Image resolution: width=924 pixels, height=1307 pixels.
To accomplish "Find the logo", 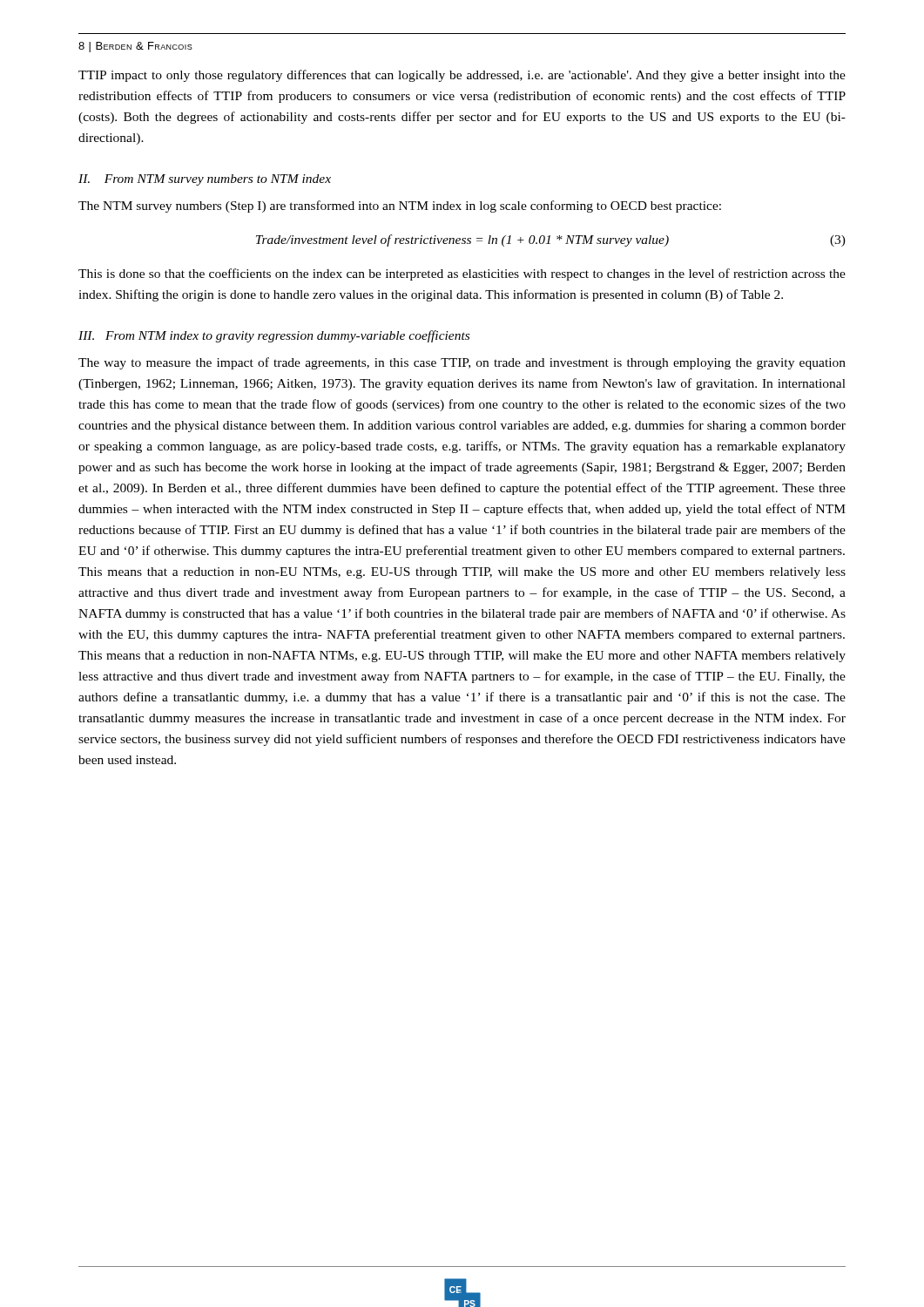I will [462, 1292].
